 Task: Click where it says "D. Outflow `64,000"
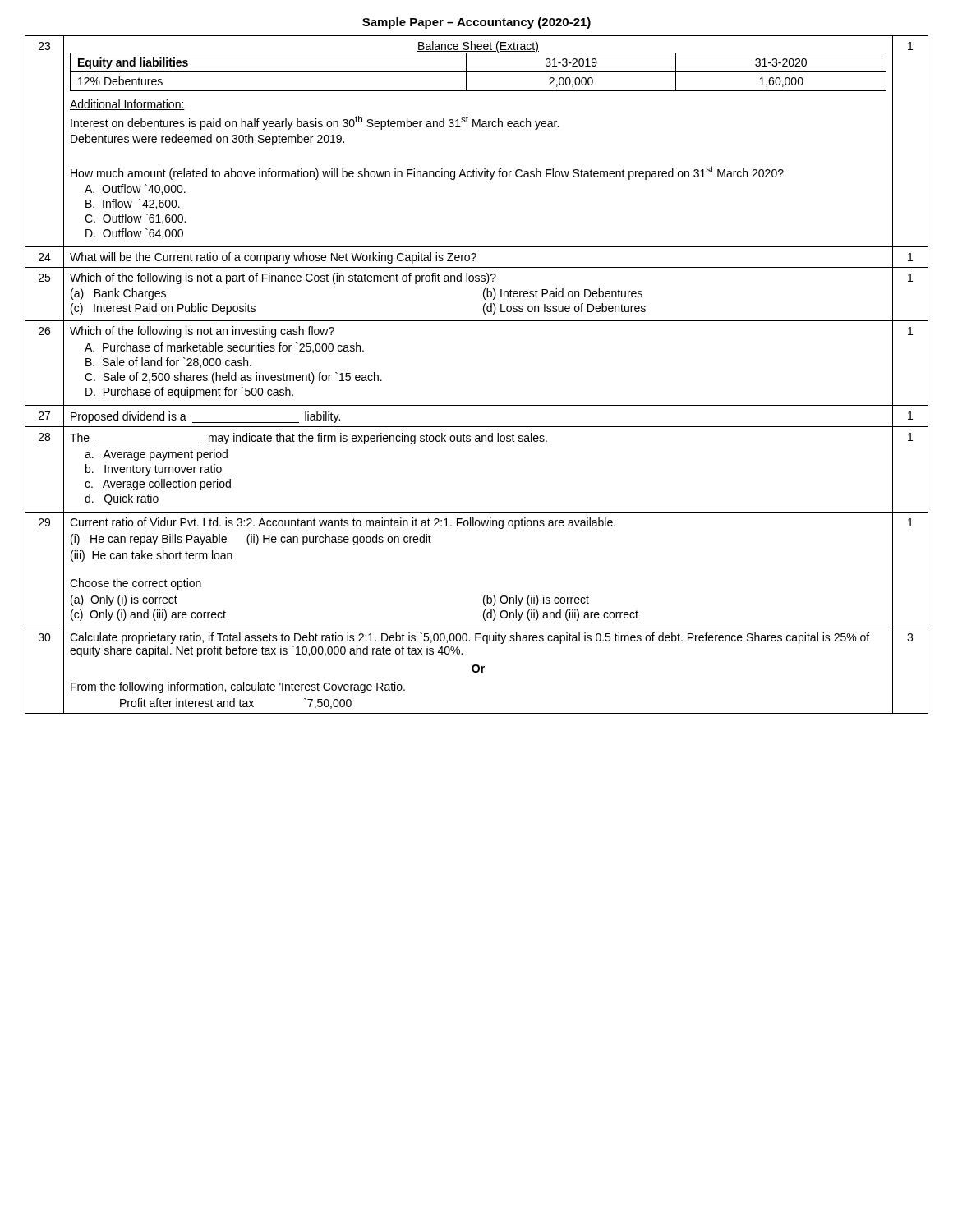134,234
